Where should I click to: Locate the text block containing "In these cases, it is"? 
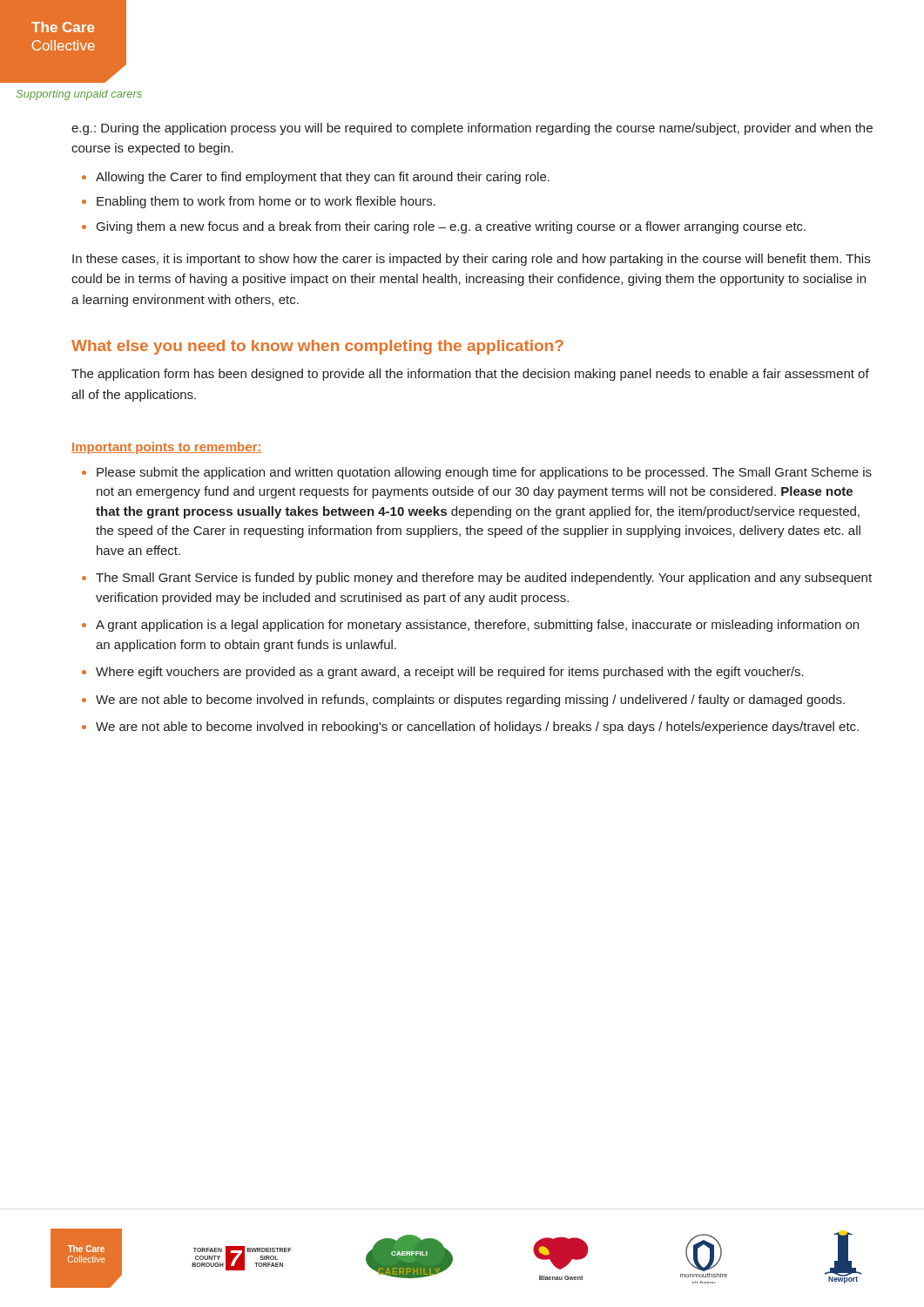[471, 279]
